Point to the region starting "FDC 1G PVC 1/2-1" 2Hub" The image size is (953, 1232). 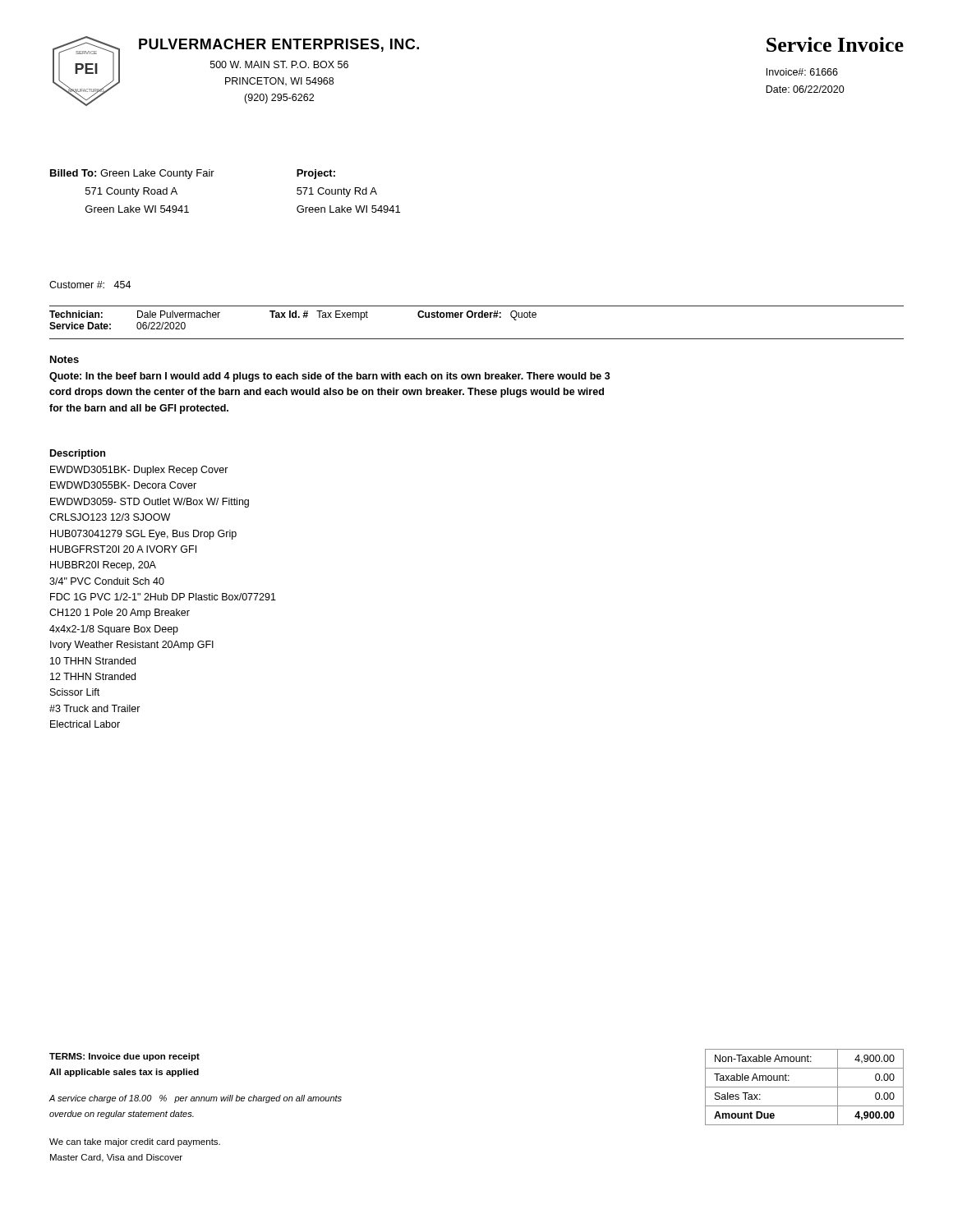pos(163,597)
